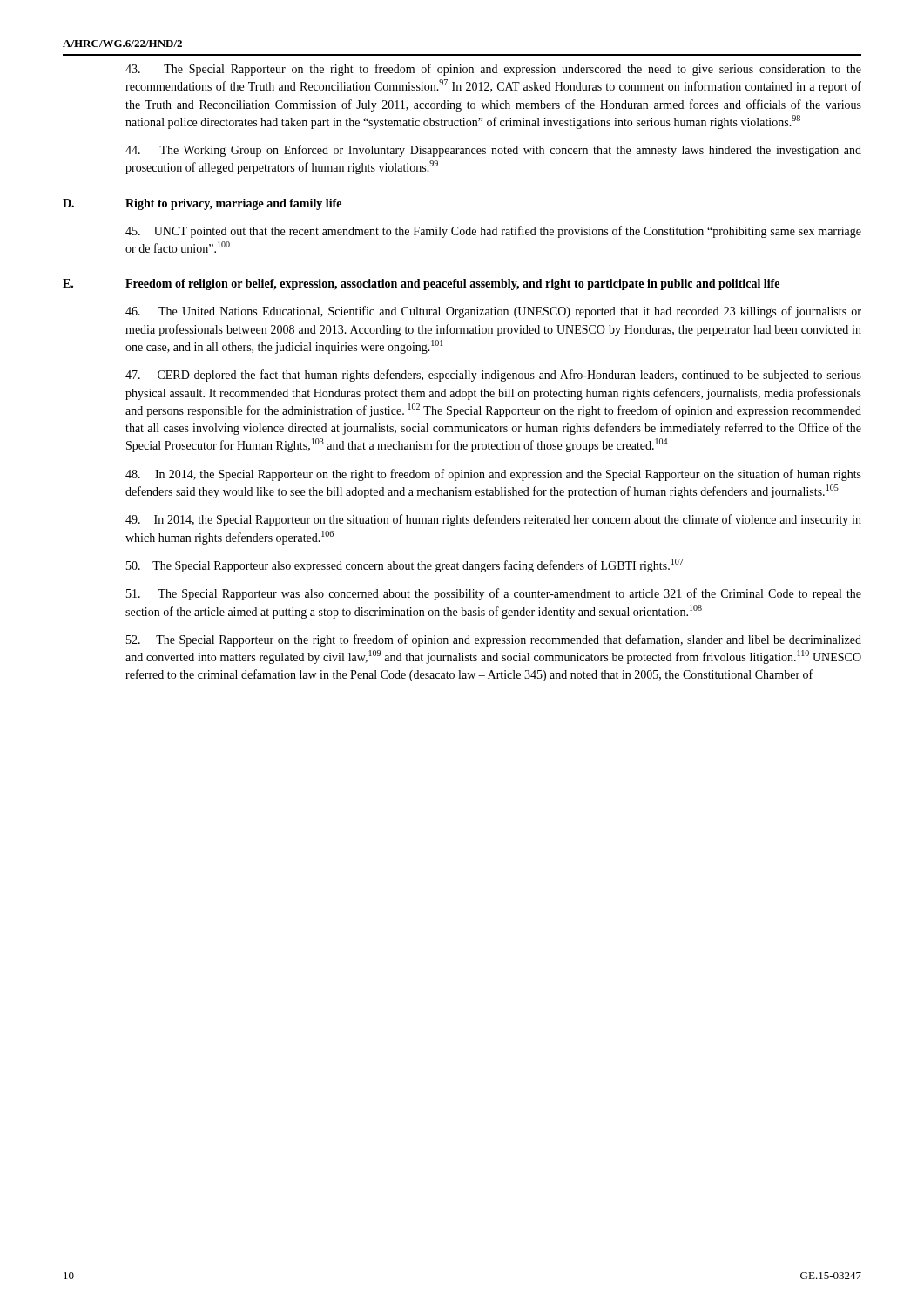Viewport: 924px width, 1307px height.
Task: Click on the text block containing "The Working Group on"
Action: coord(493,159)
